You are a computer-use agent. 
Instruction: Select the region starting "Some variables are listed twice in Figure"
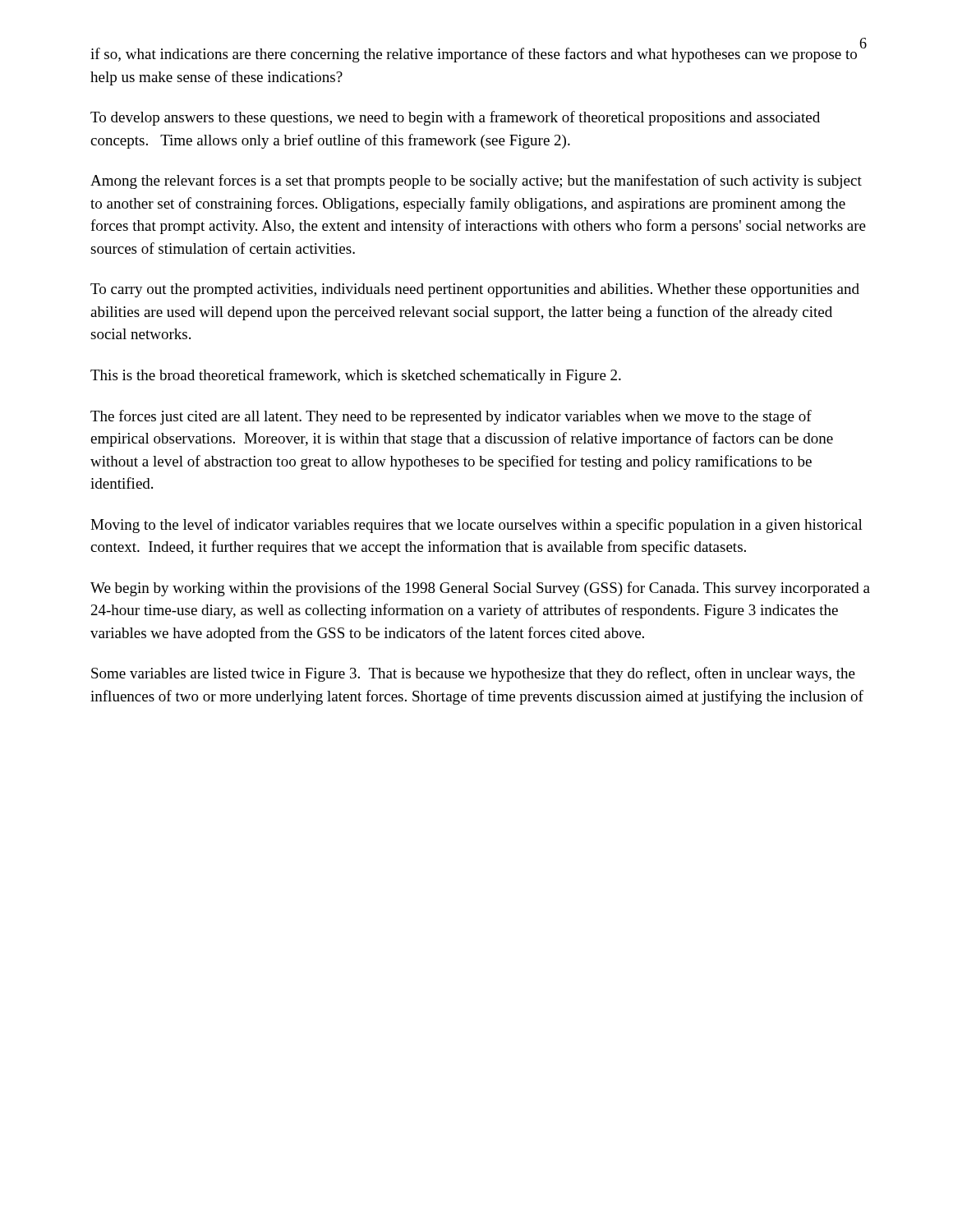pyautogui.click(x=477, y=685)
